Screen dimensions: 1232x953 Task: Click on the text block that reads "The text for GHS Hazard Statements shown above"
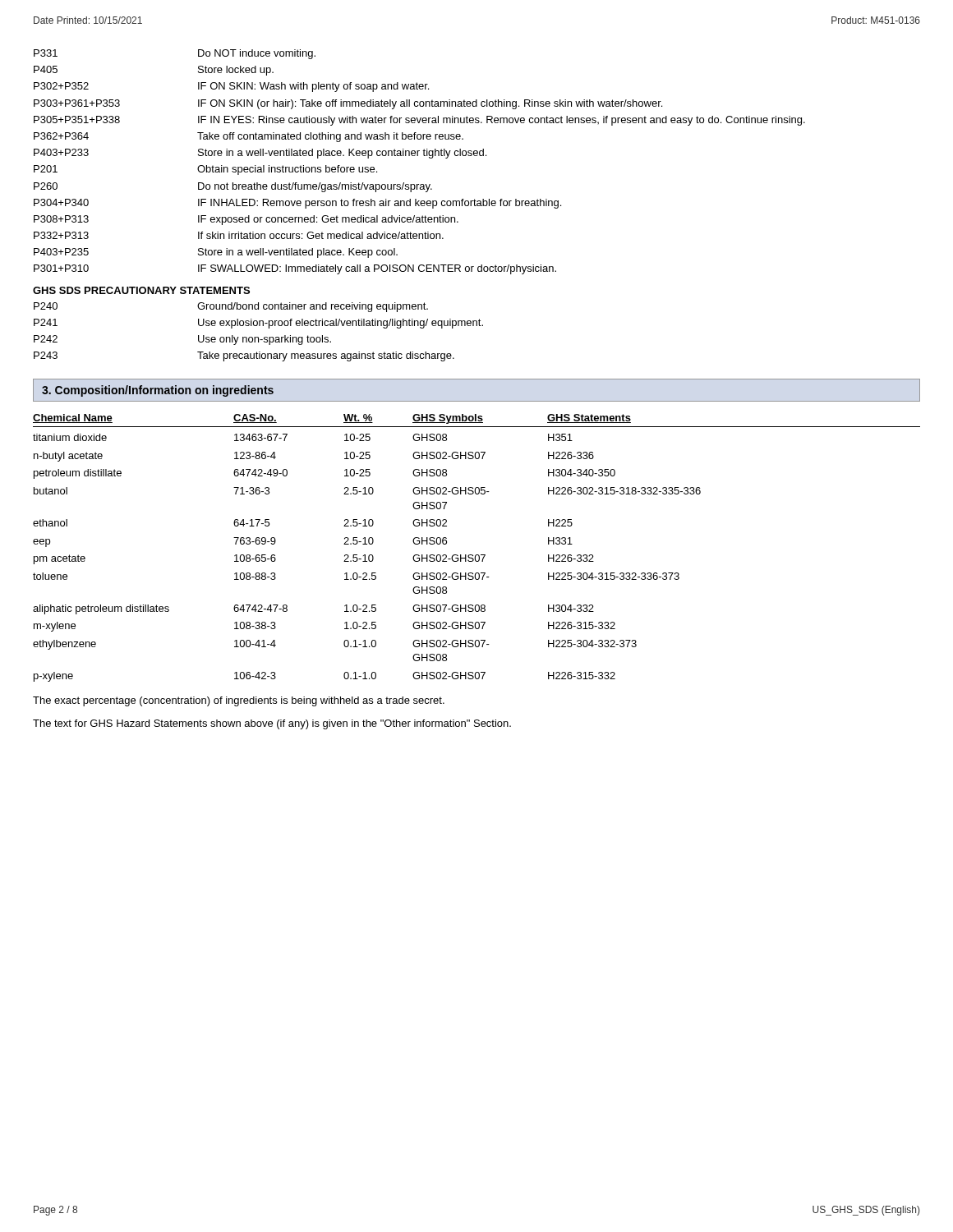coord(272,723)
